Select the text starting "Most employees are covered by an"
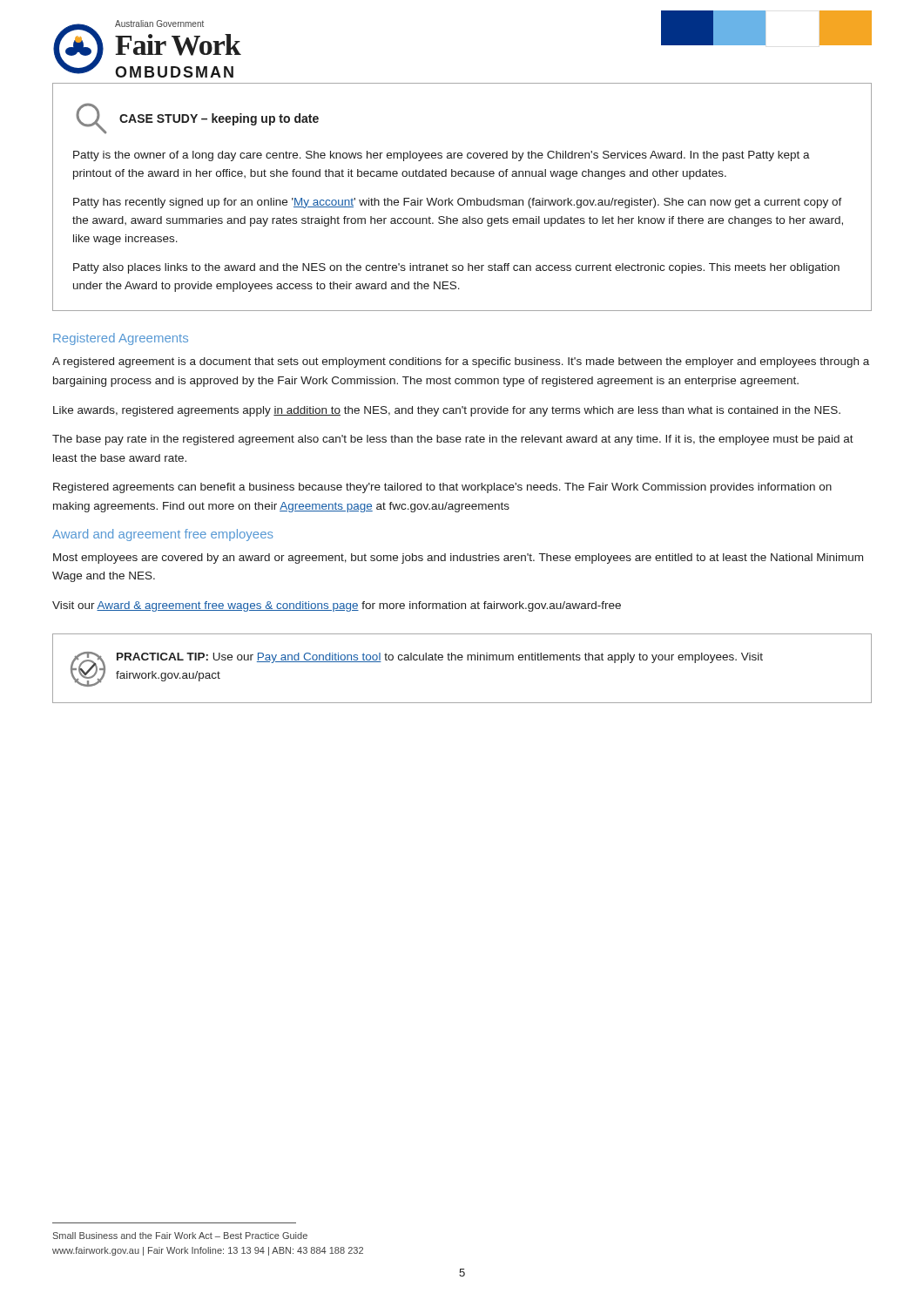This screenshot has height=1307, width=924. pyautogui.click(x=462, y=567)
